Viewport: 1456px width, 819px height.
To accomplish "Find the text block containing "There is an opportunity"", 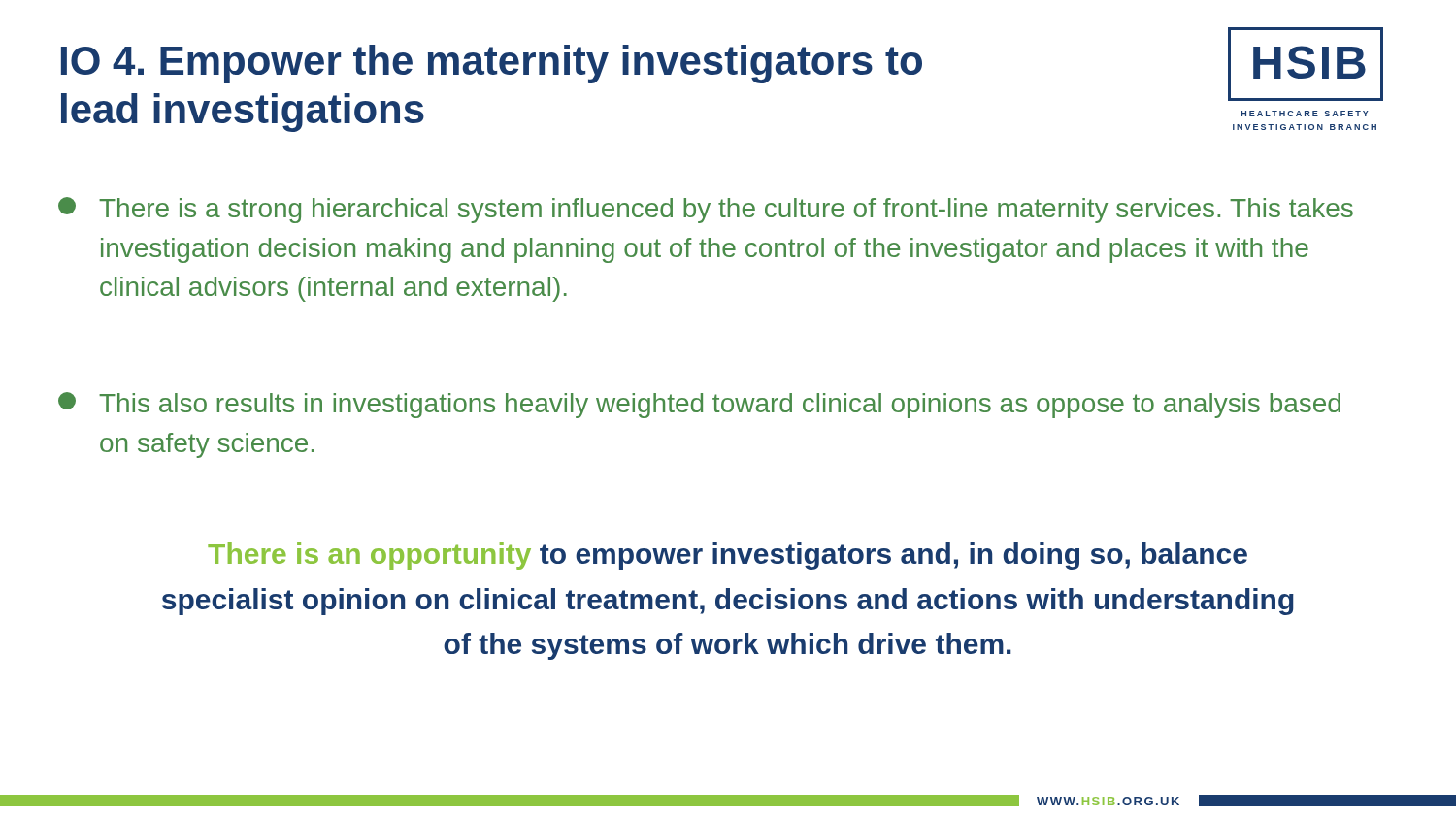I will [728, 599].
